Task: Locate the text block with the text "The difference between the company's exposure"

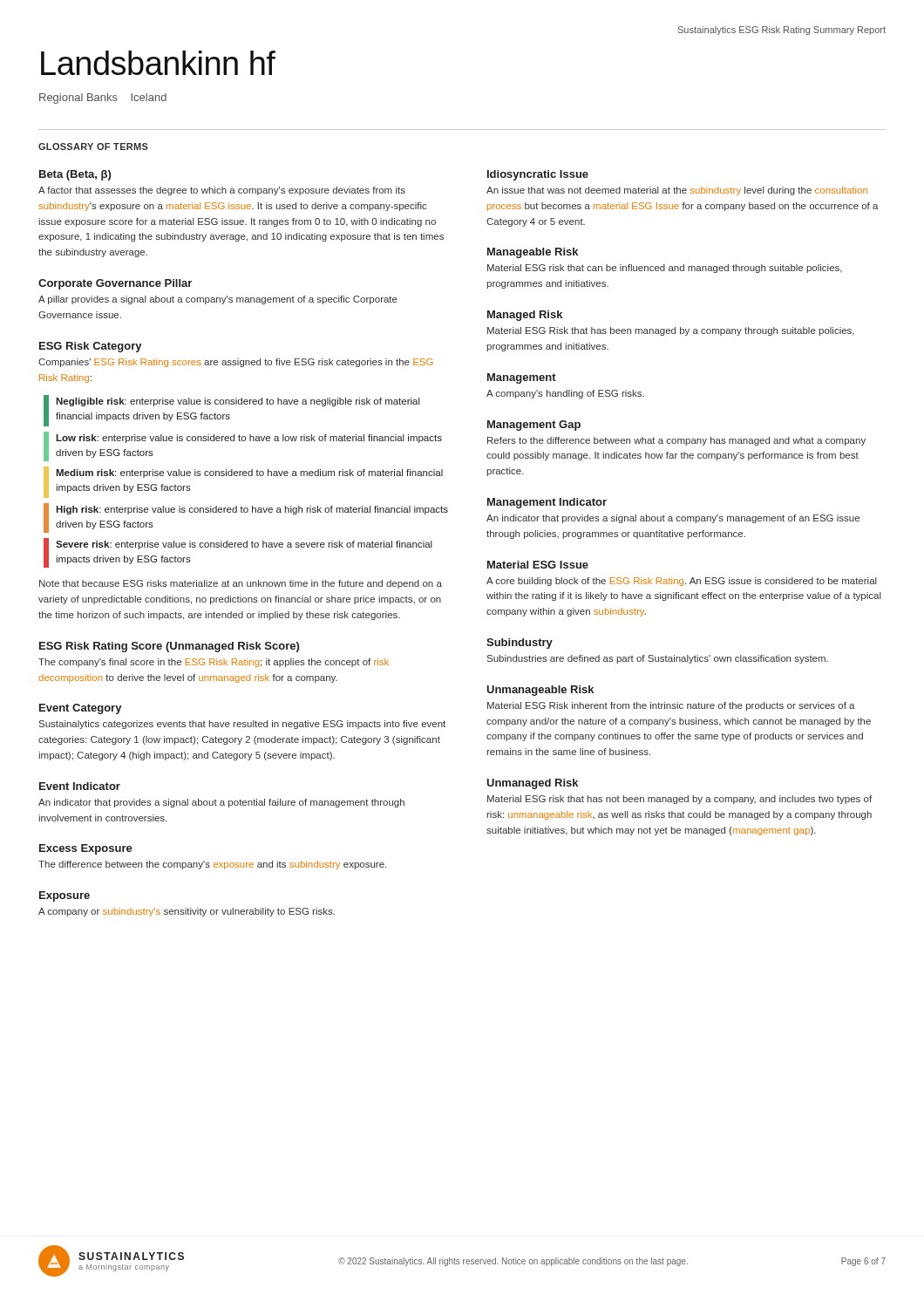Action: coord(213,865)
